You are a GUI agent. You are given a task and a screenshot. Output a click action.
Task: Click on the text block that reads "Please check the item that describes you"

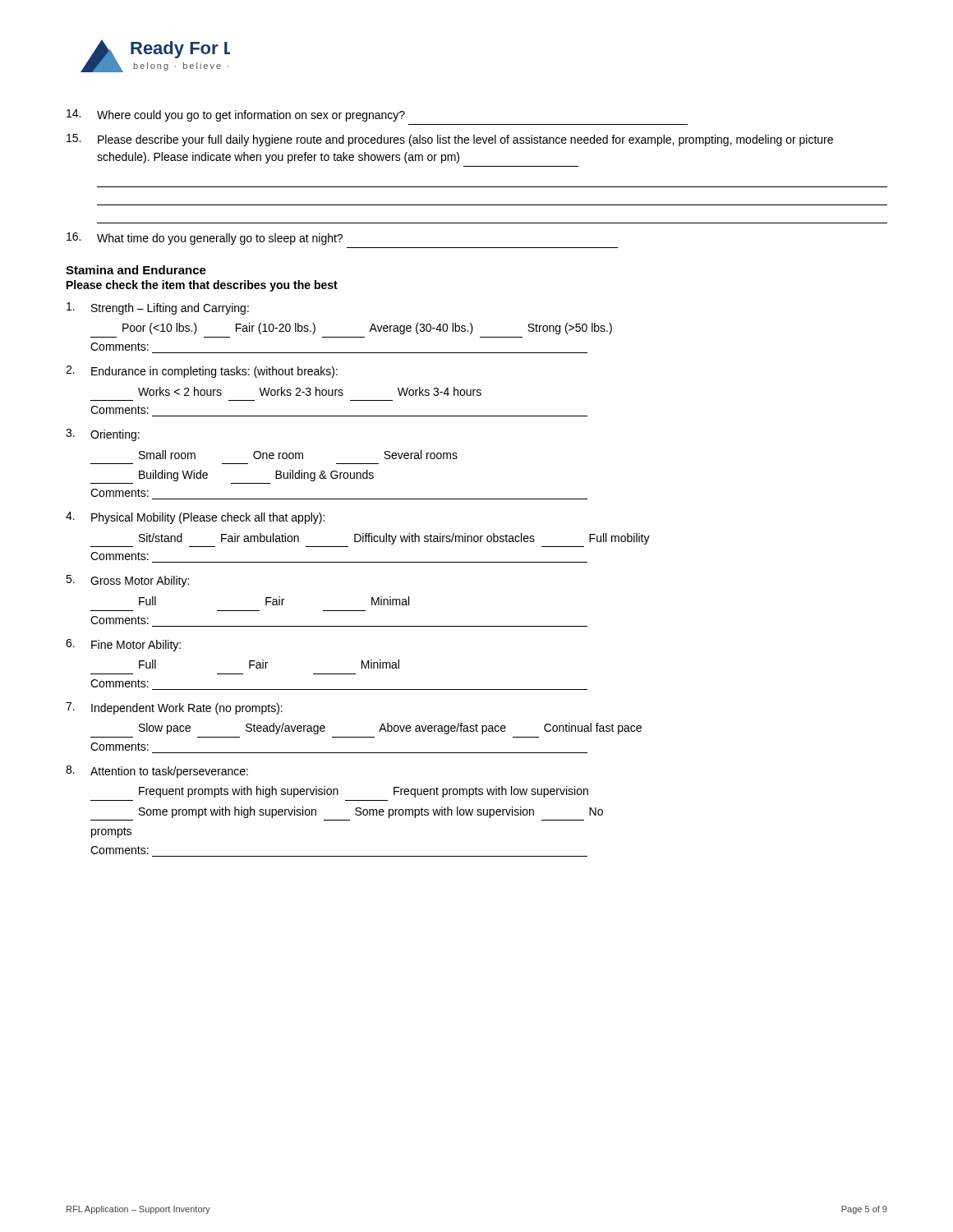(x=202, y=285)
